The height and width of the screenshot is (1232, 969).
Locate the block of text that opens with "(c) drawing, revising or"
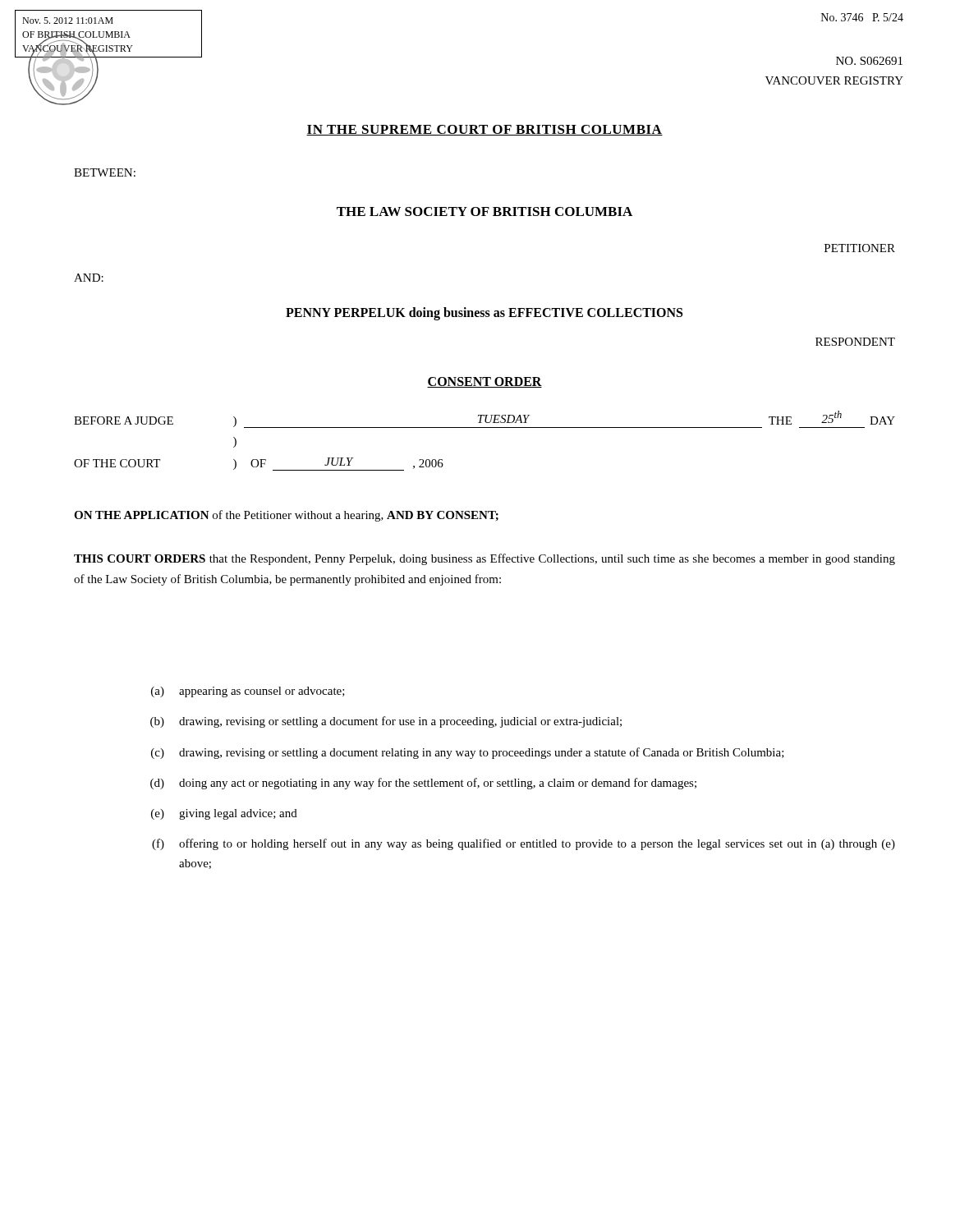[x=484, y=752]
